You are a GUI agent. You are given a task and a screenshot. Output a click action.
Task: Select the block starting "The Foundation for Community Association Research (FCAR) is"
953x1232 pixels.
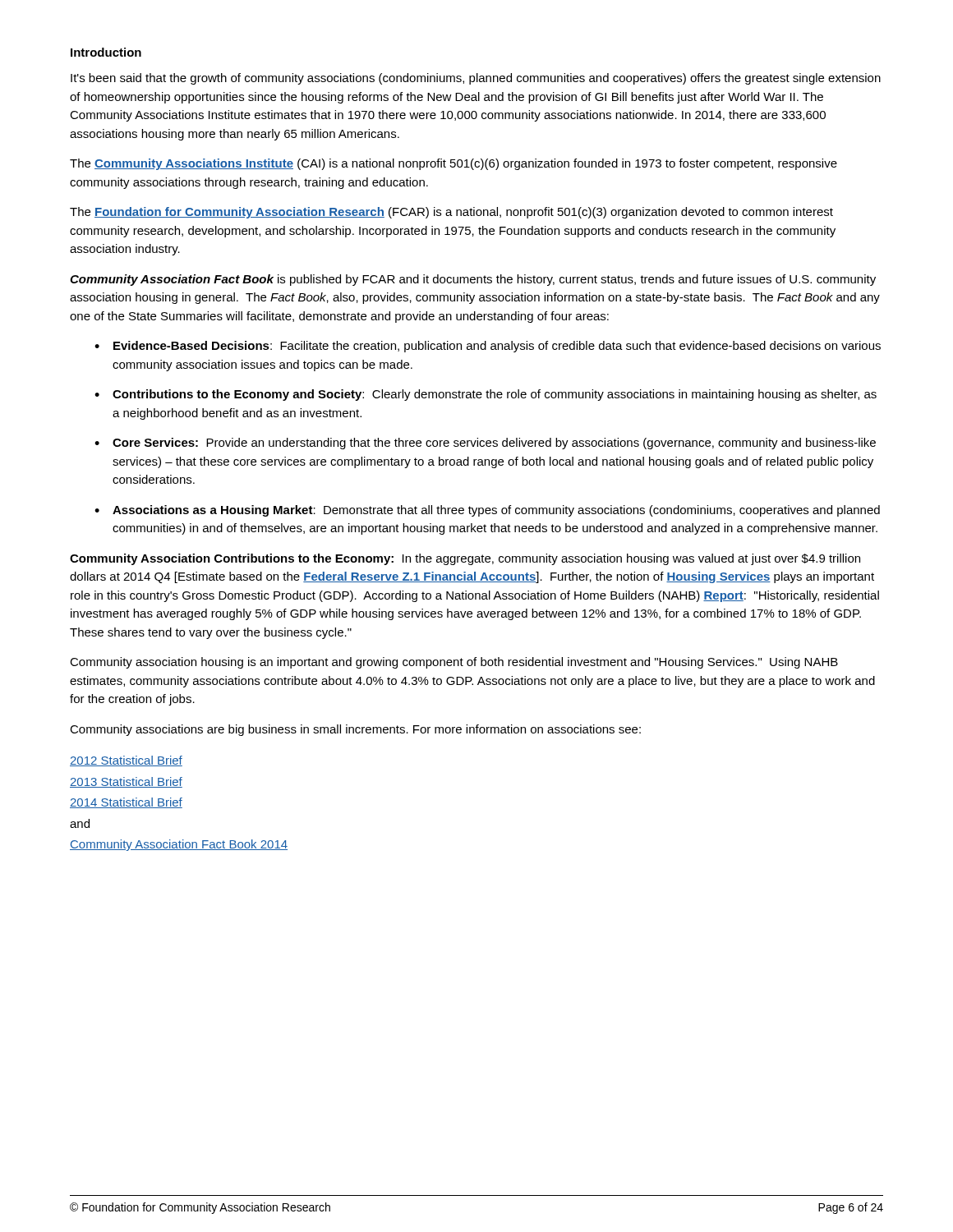[x=453, y=230]
